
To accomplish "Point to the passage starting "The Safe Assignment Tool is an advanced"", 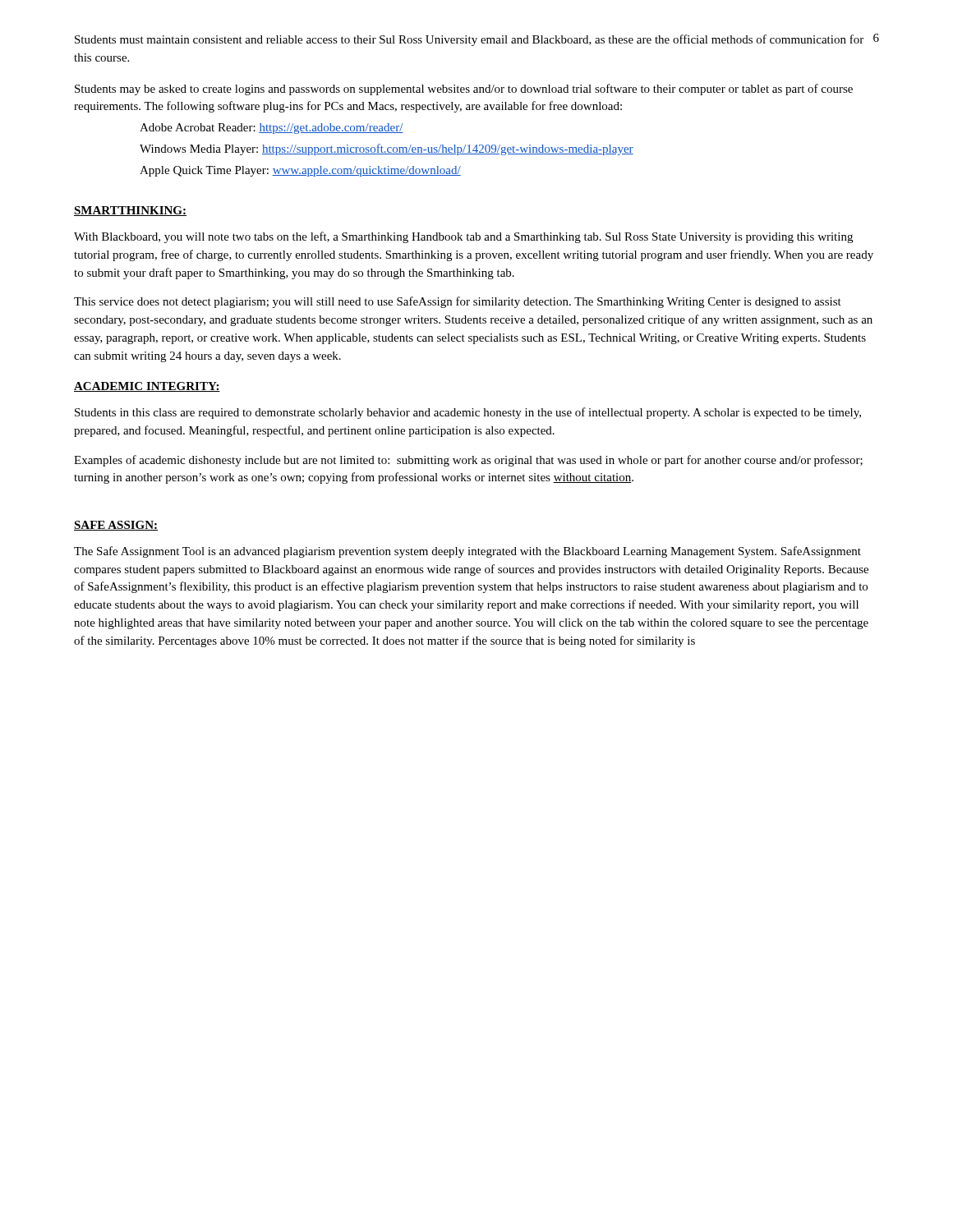I will click(471, 596).
